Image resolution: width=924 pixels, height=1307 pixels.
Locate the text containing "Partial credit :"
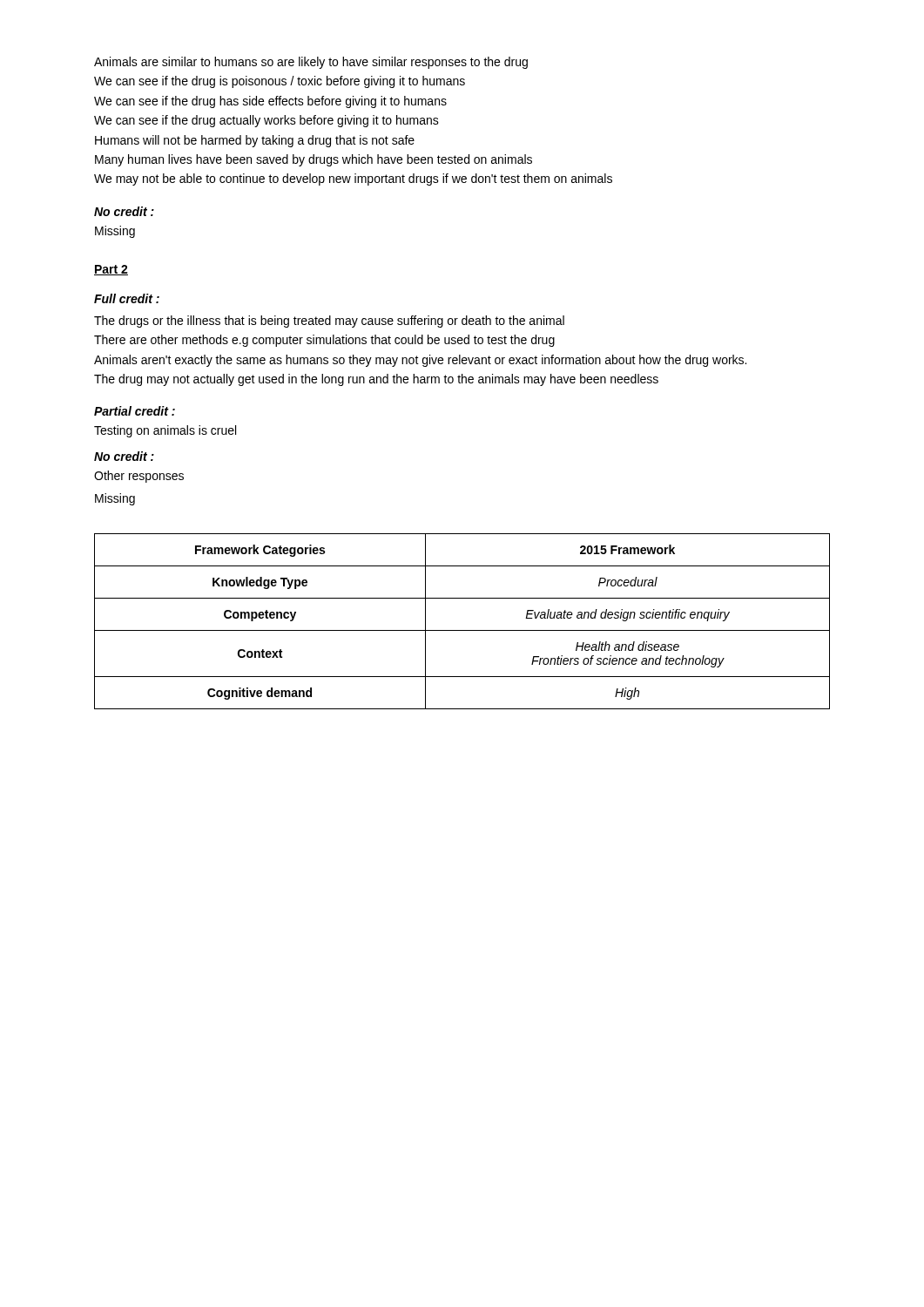click(135, 412)
